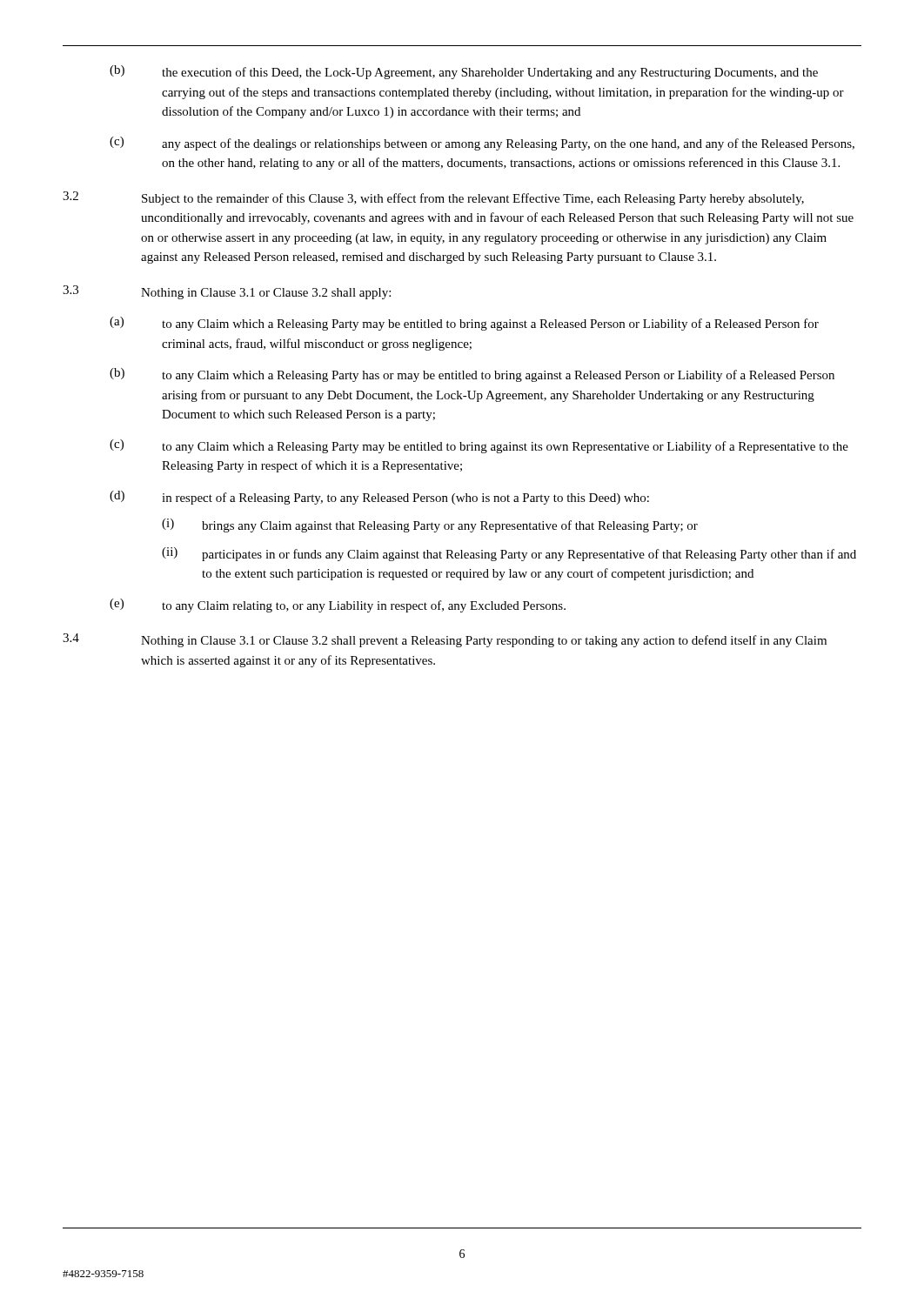The width and height of the screenshot is (924, 1305).
Task: Point to the passage starting "4 Nothing in Clause 3.1 or Clause 3.2"
Action: coord(462,650)
